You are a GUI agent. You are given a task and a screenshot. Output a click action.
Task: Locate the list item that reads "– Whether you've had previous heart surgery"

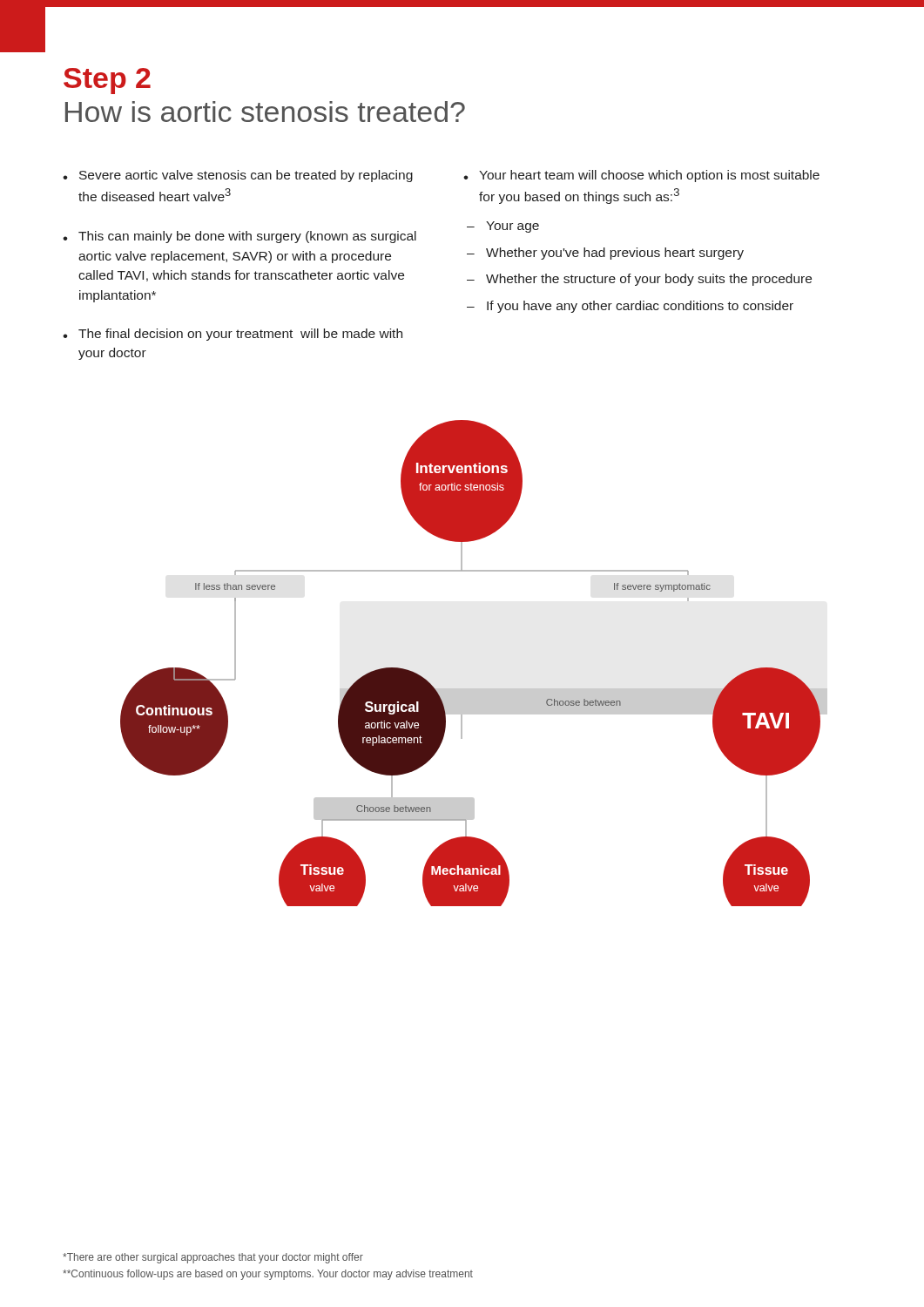(605, 253)
